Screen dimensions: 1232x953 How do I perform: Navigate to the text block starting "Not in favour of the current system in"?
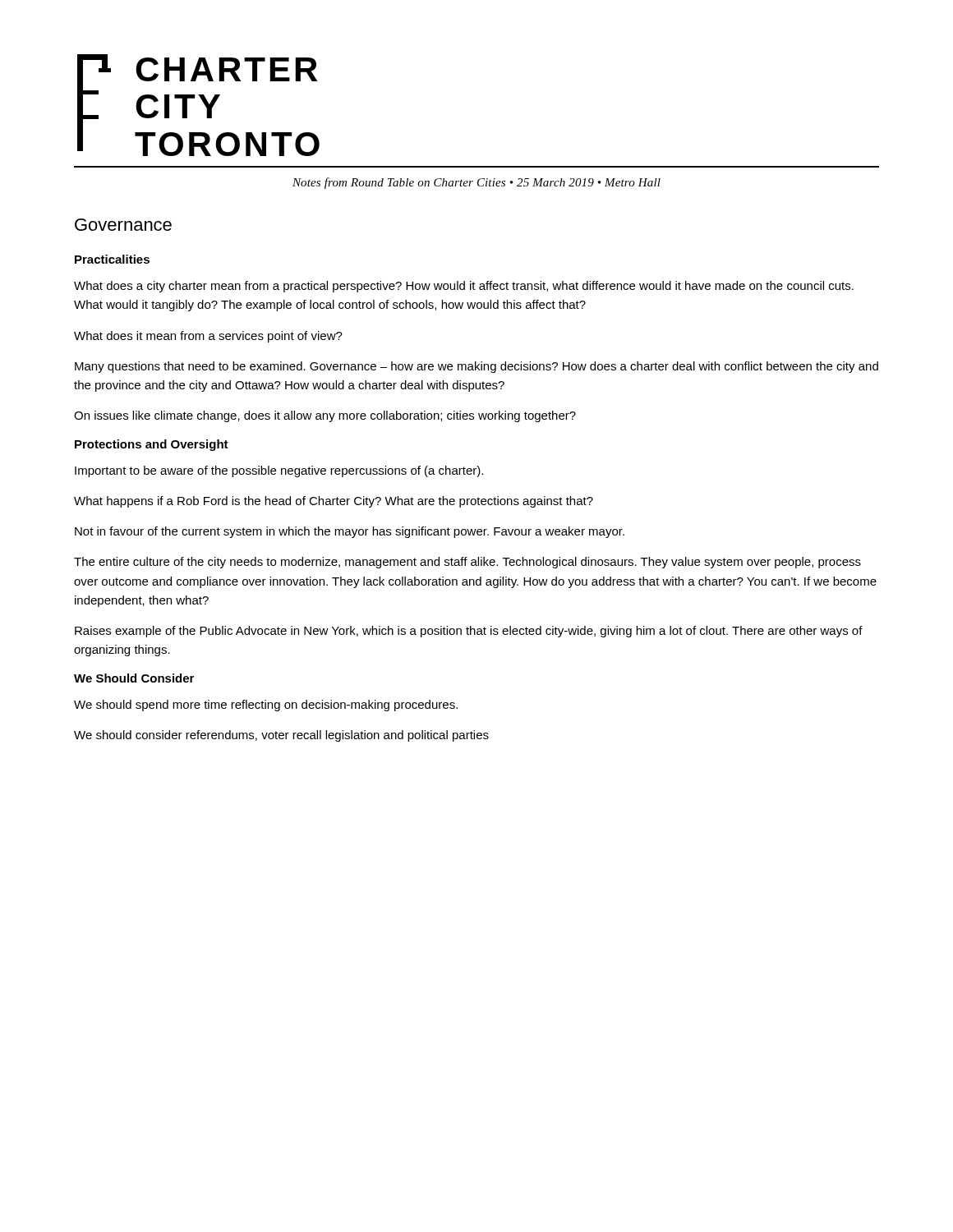point(350,531)
